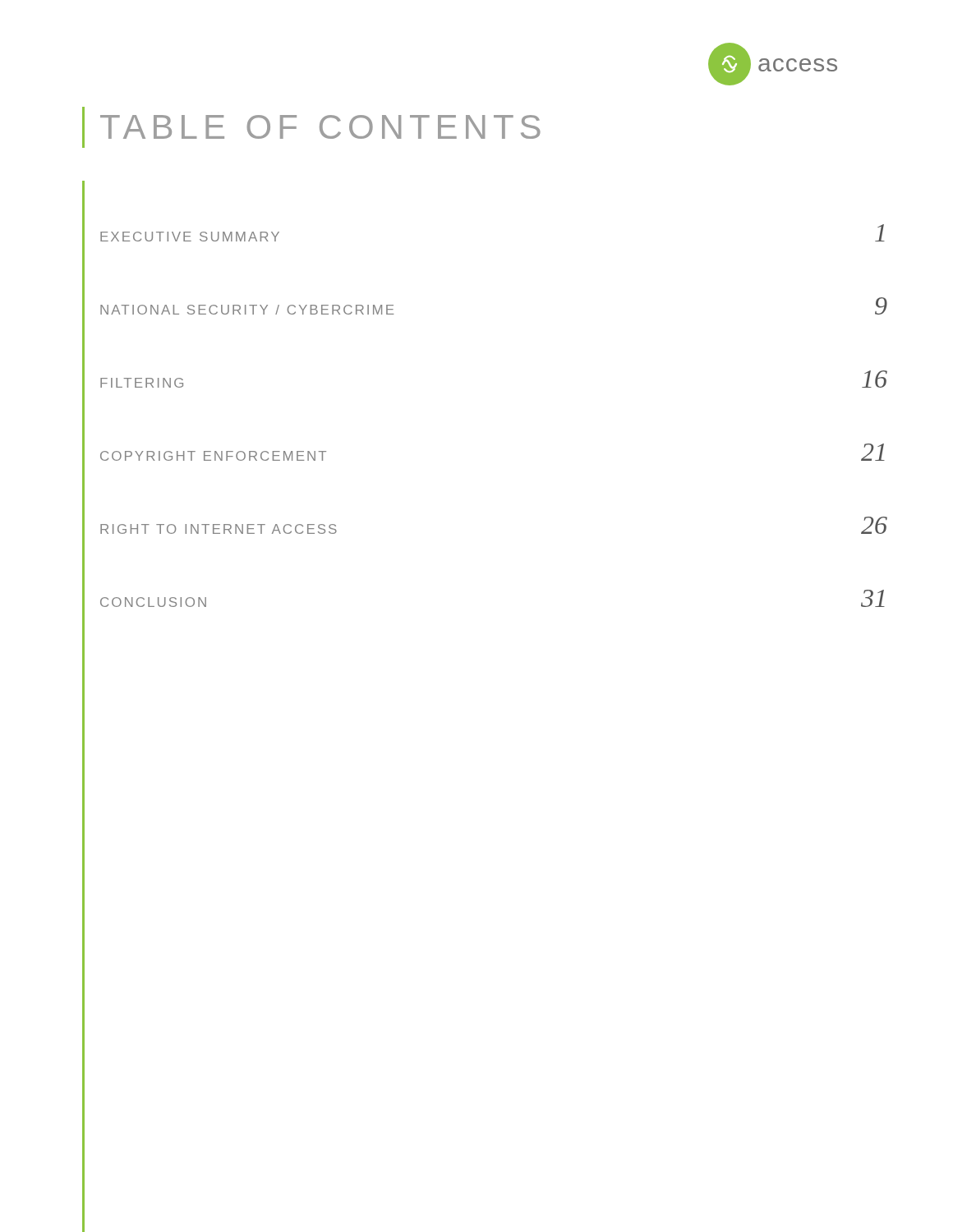The image size is (953, 1232).
Task: Click on the element starting "NATIONAL SECURITY / CYBERCRIME 9"
Action: (245, 306)
